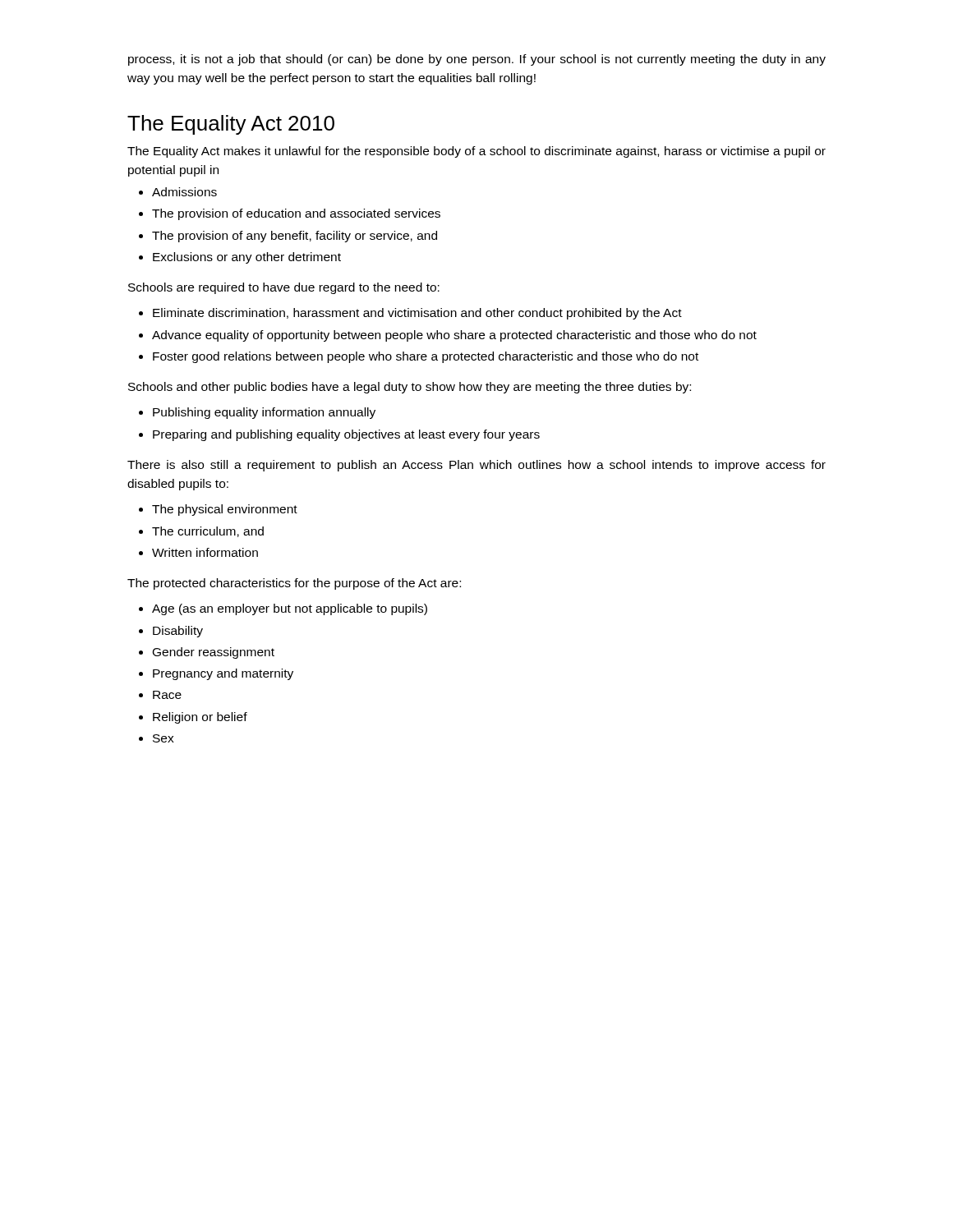Screen dimensions: 1232x953
Task: Click on the text block that reads "Schools are required to have due regard"
Action: pos(284,287)
